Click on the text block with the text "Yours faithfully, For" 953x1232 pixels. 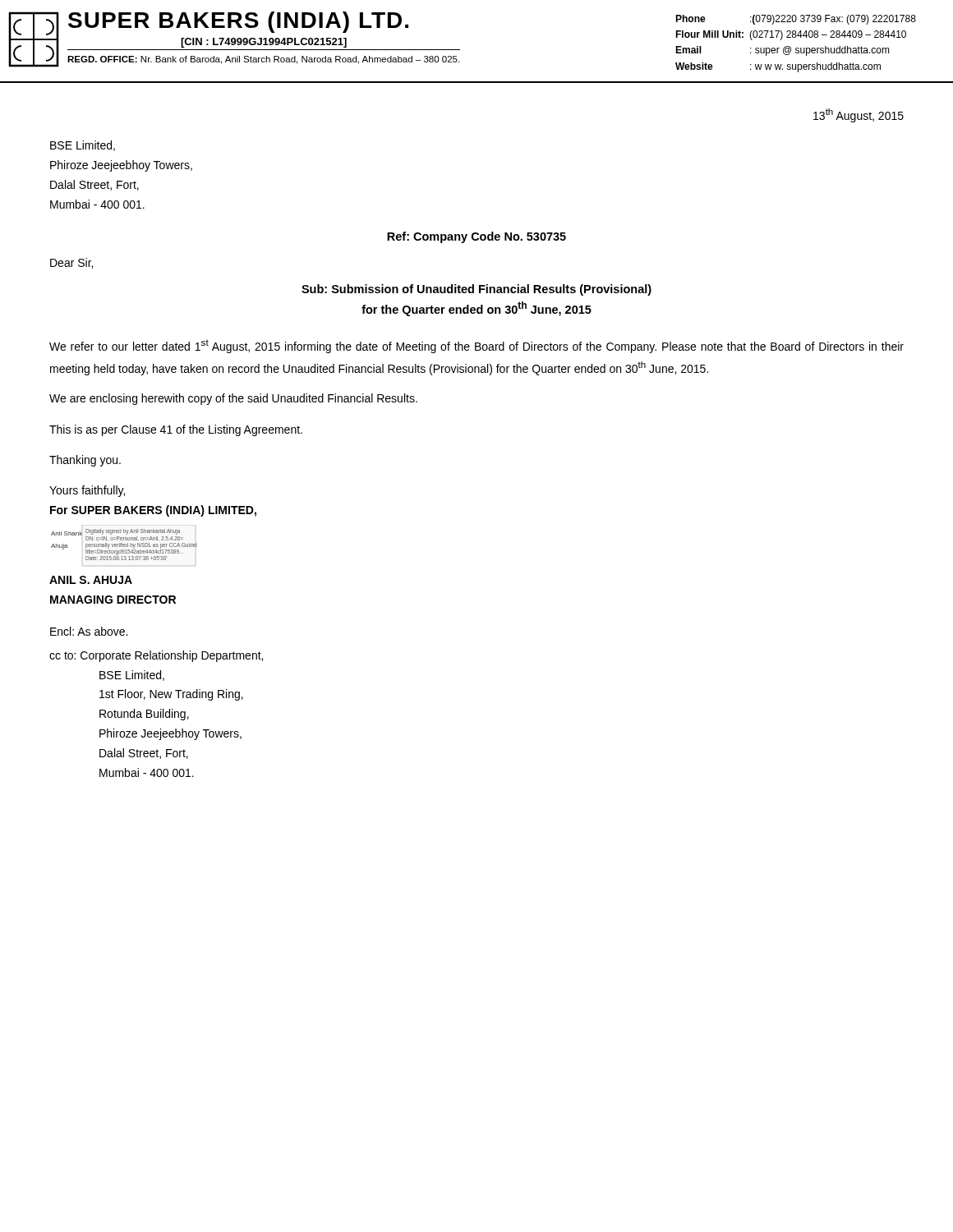click(153, 500)
